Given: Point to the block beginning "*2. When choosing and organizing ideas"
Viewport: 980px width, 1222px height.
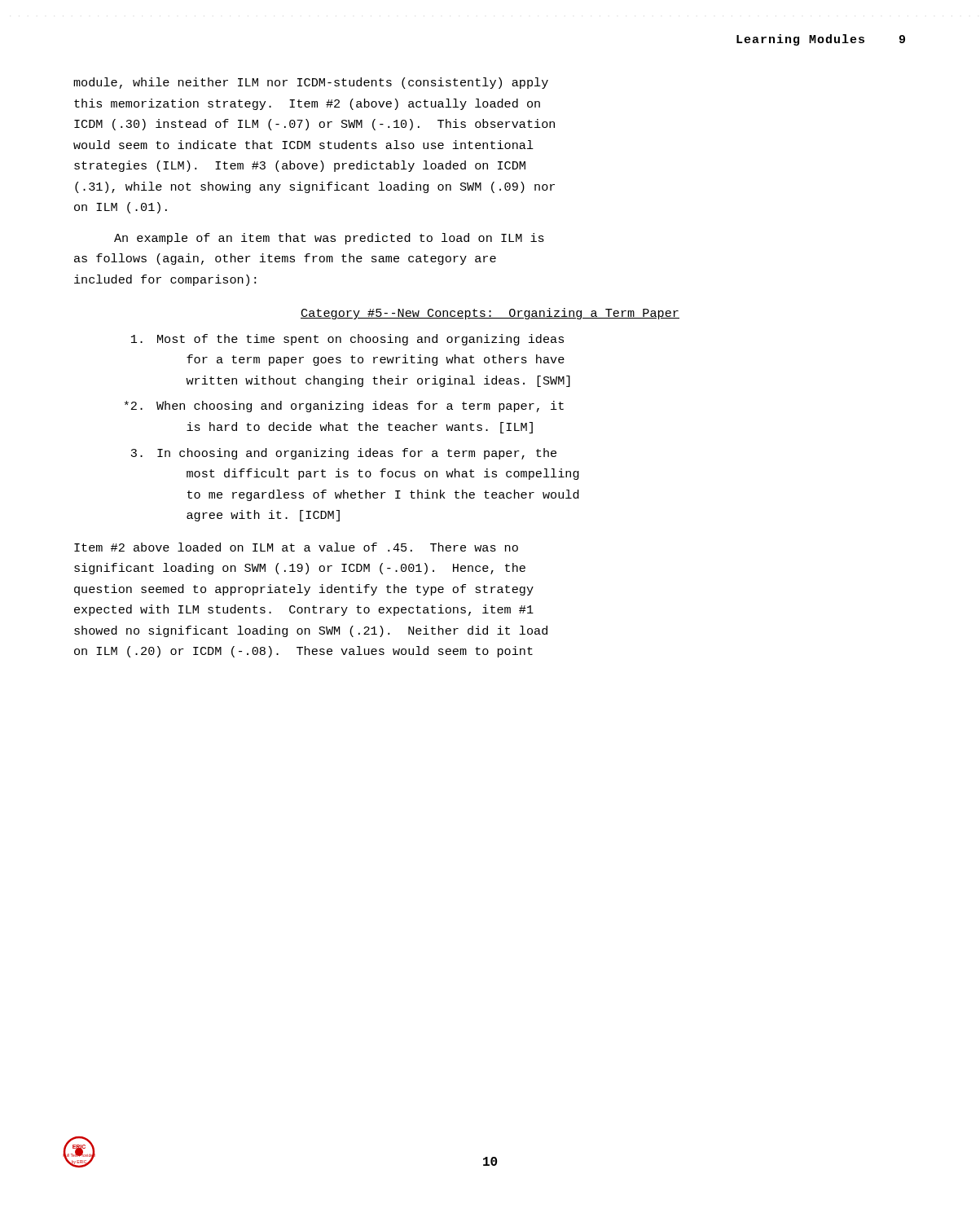Looking at the screenshot, I should pos(502,418).
